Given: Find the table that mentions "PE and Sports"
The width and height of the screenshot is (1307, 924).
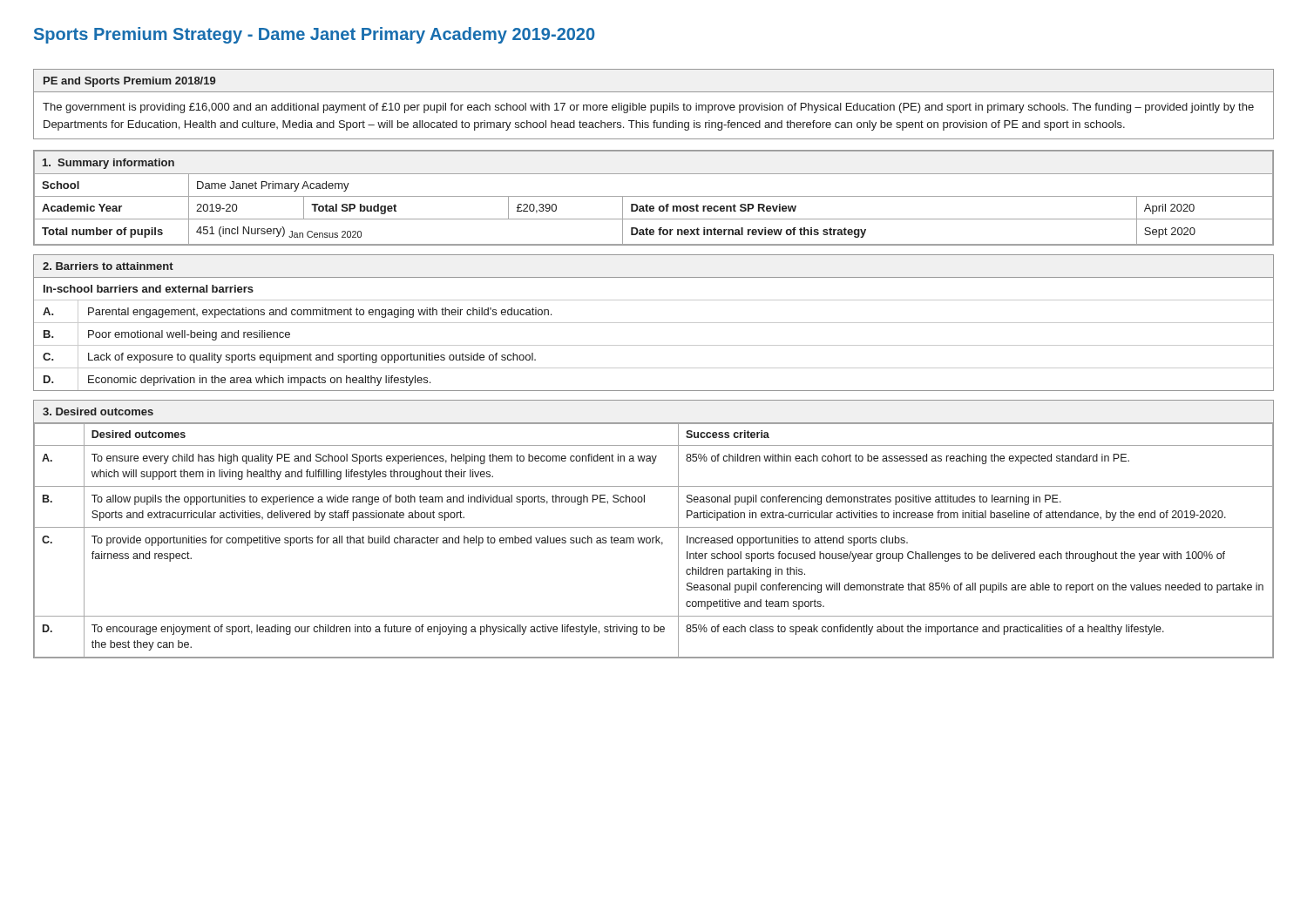Looking at the screenshot, I should click(x=654, y=104).
